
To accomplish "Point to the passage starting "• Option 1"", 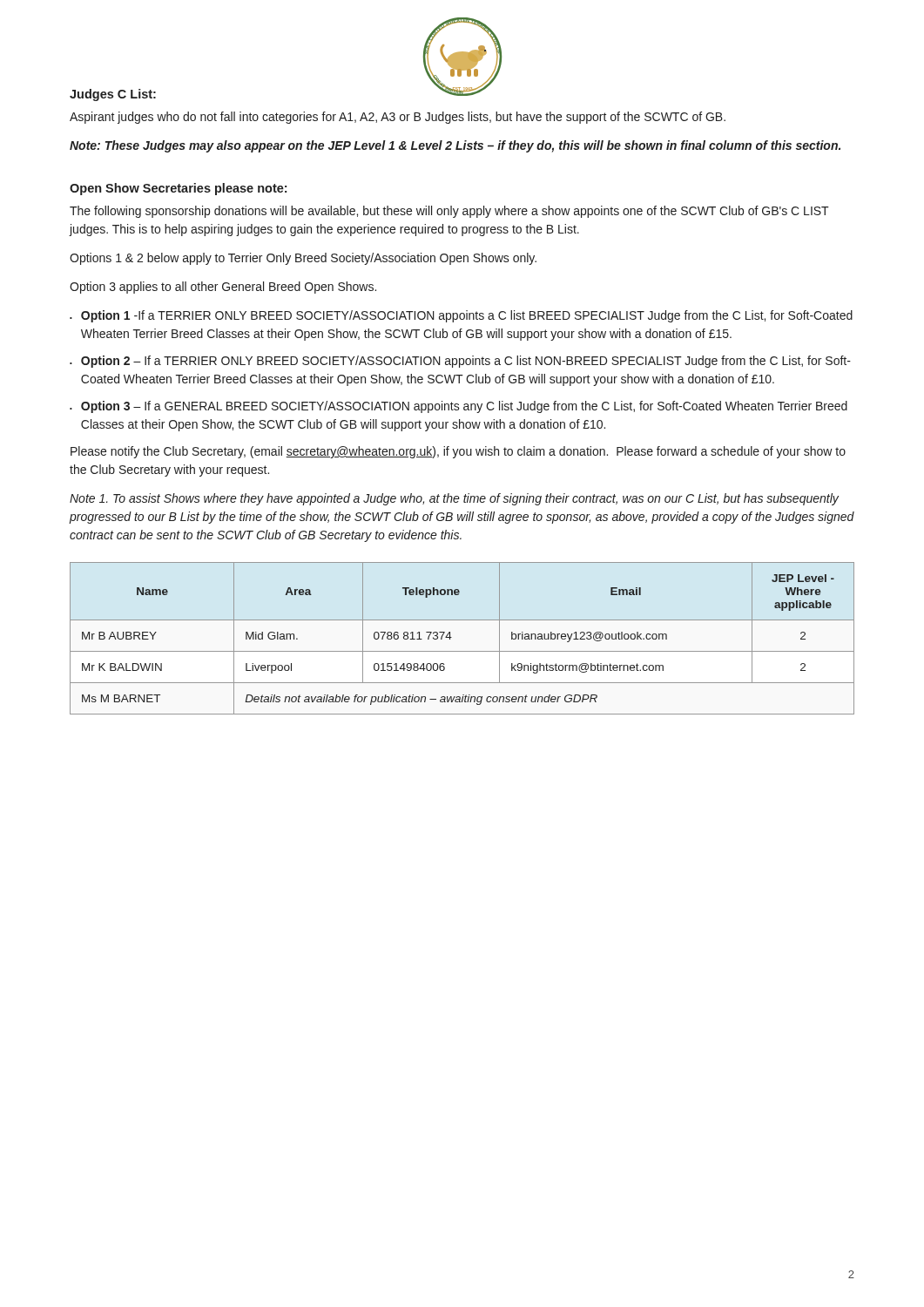I will click(x=462, y=325).
